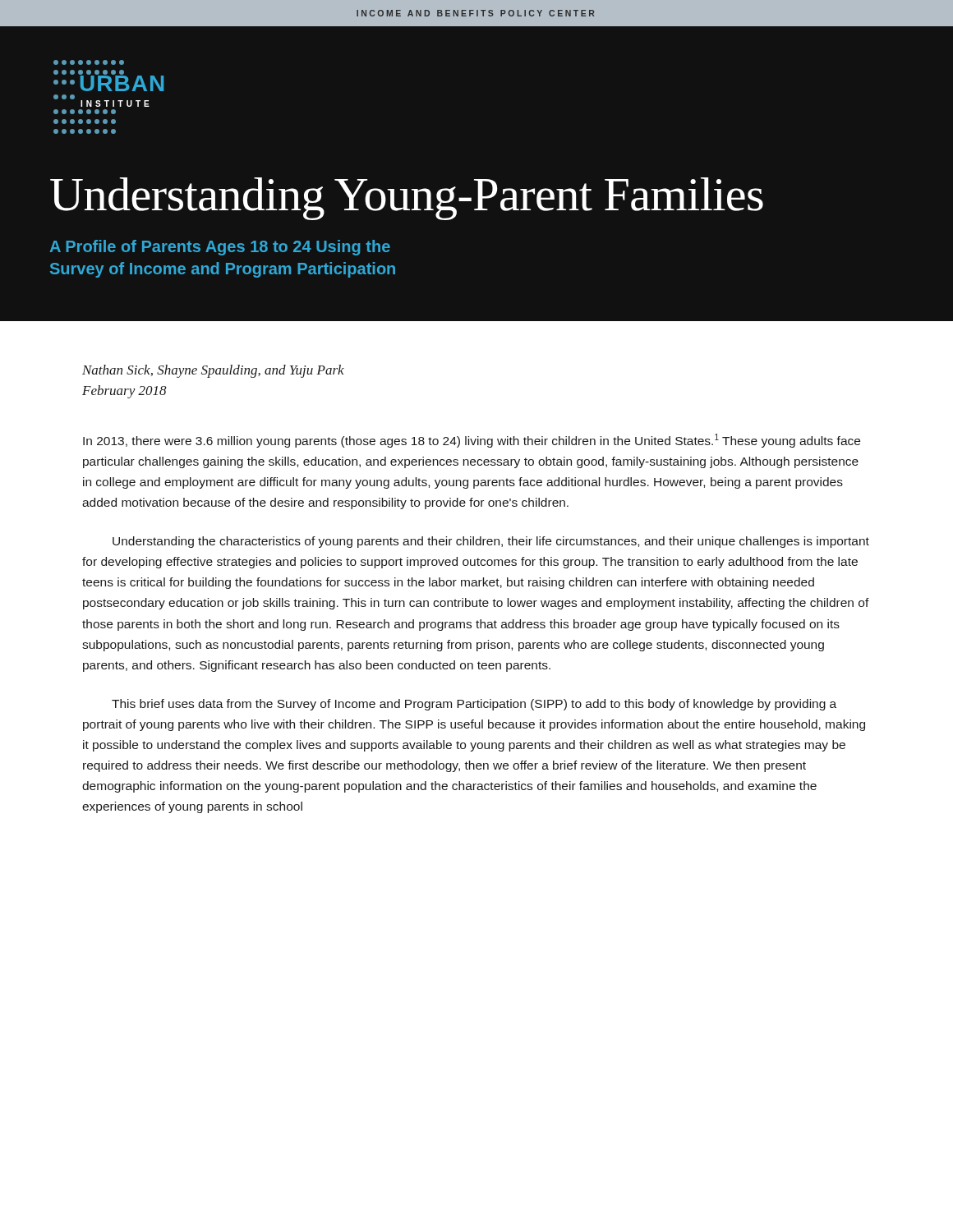Viewport: 953px width, 1232px height.
Task: Locate the logo
Action: point(476,103)
